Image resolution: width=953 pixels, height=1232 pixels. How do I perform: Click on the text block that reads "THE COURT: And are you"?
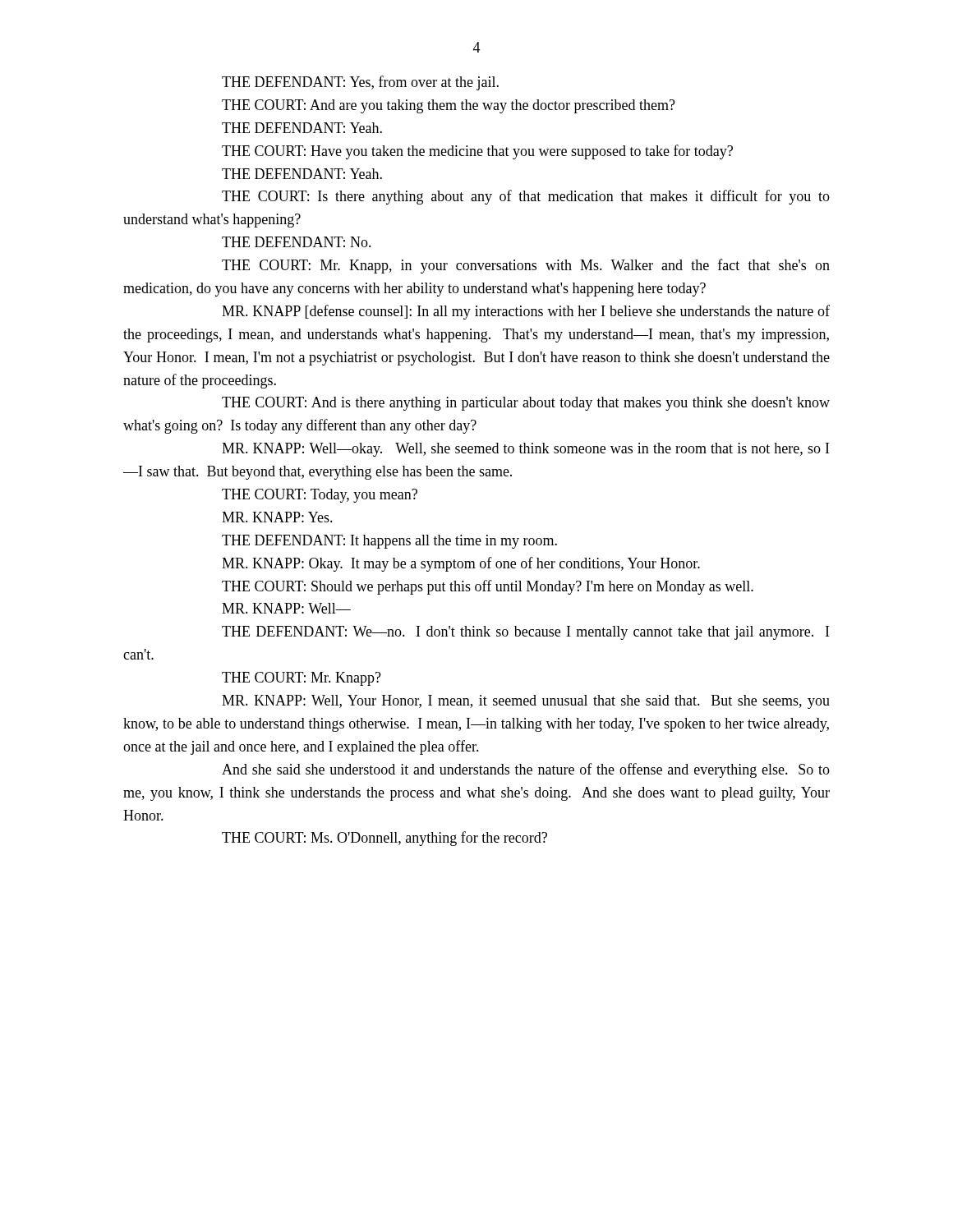point(449,105)
